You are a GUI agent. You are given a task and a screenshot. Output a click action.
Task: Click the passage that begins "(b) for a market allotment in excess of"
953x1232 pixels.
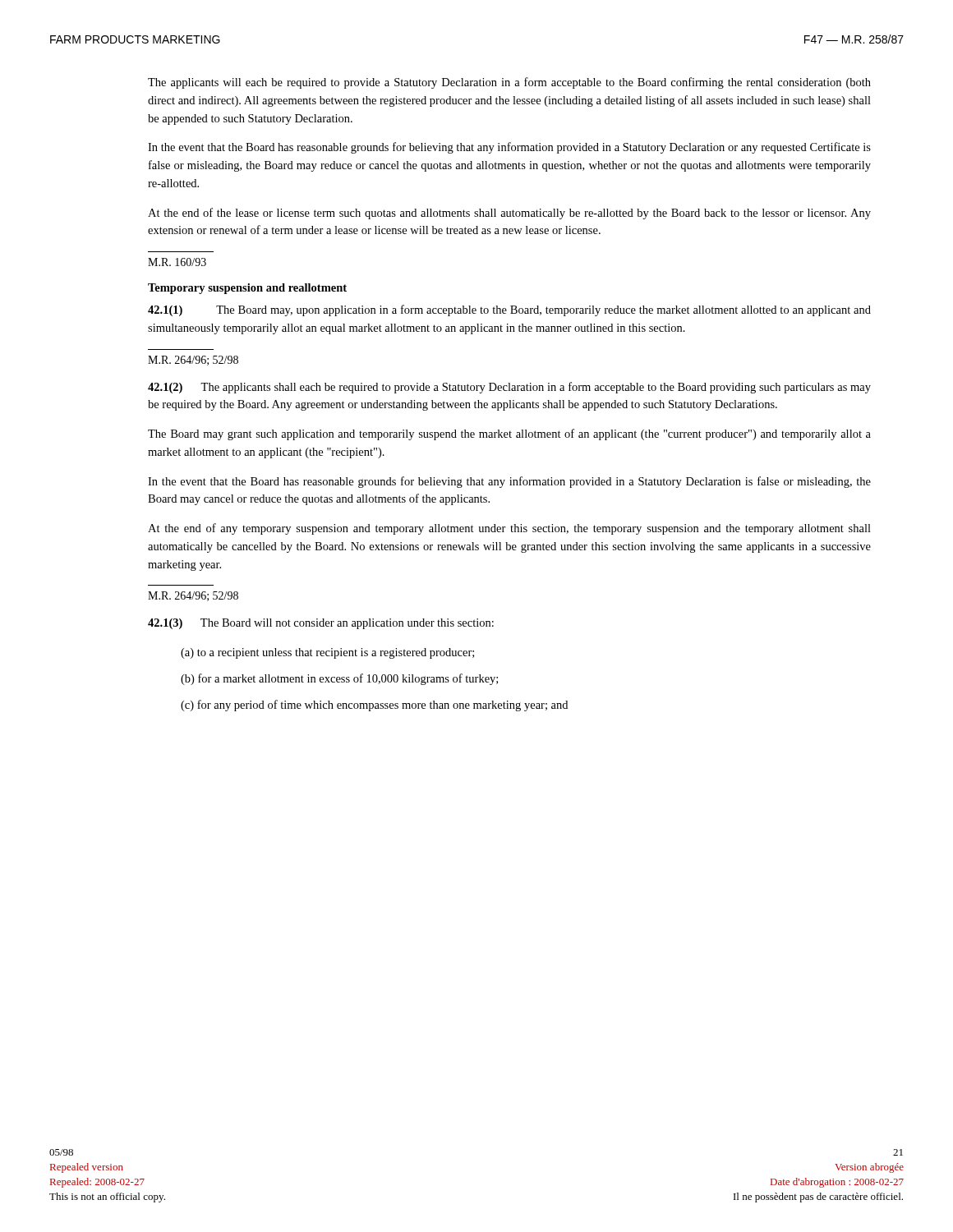340,678
